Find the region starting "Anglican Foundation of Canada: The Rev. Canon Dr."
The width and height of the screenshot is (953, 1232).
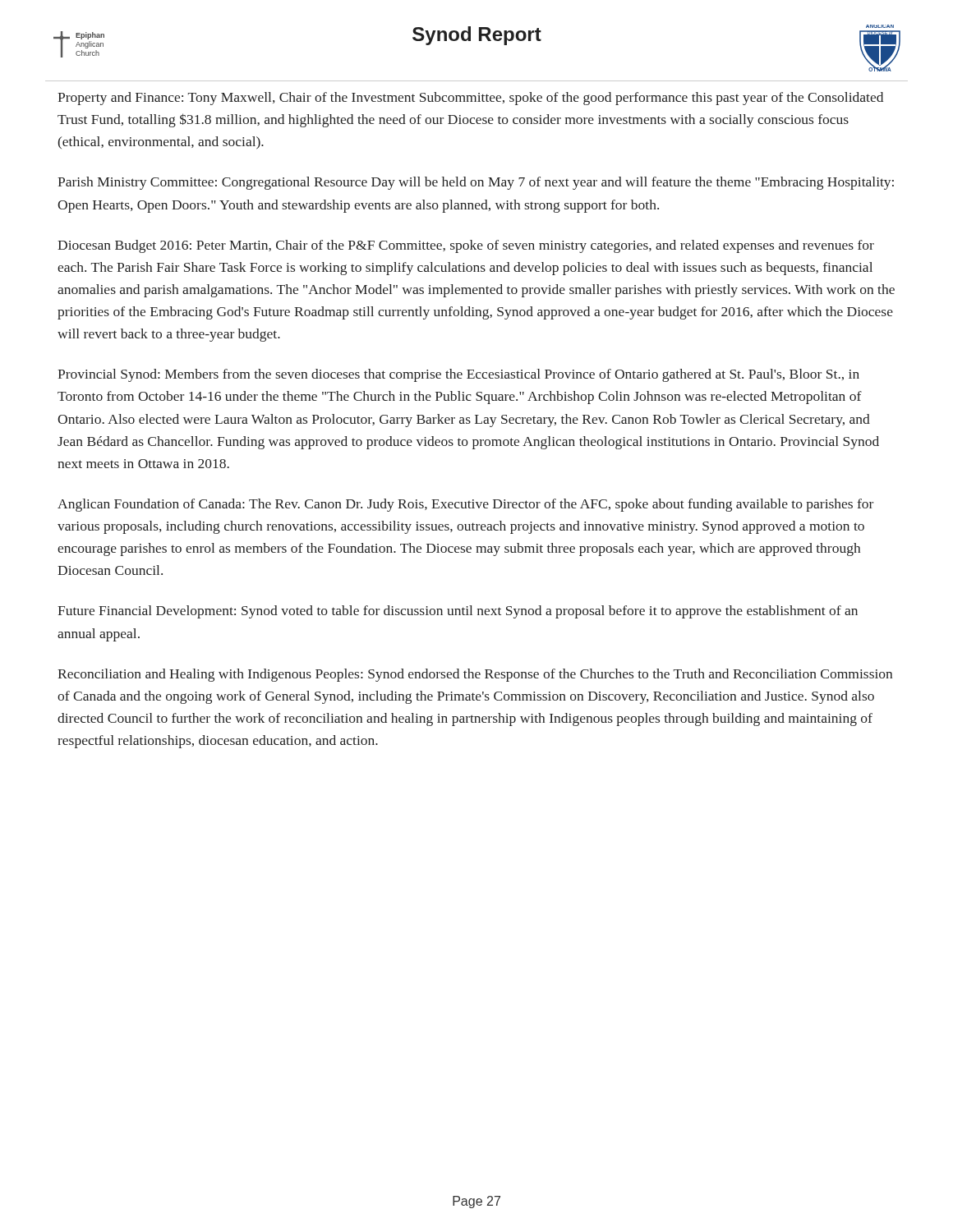click(x=476, y=537)
